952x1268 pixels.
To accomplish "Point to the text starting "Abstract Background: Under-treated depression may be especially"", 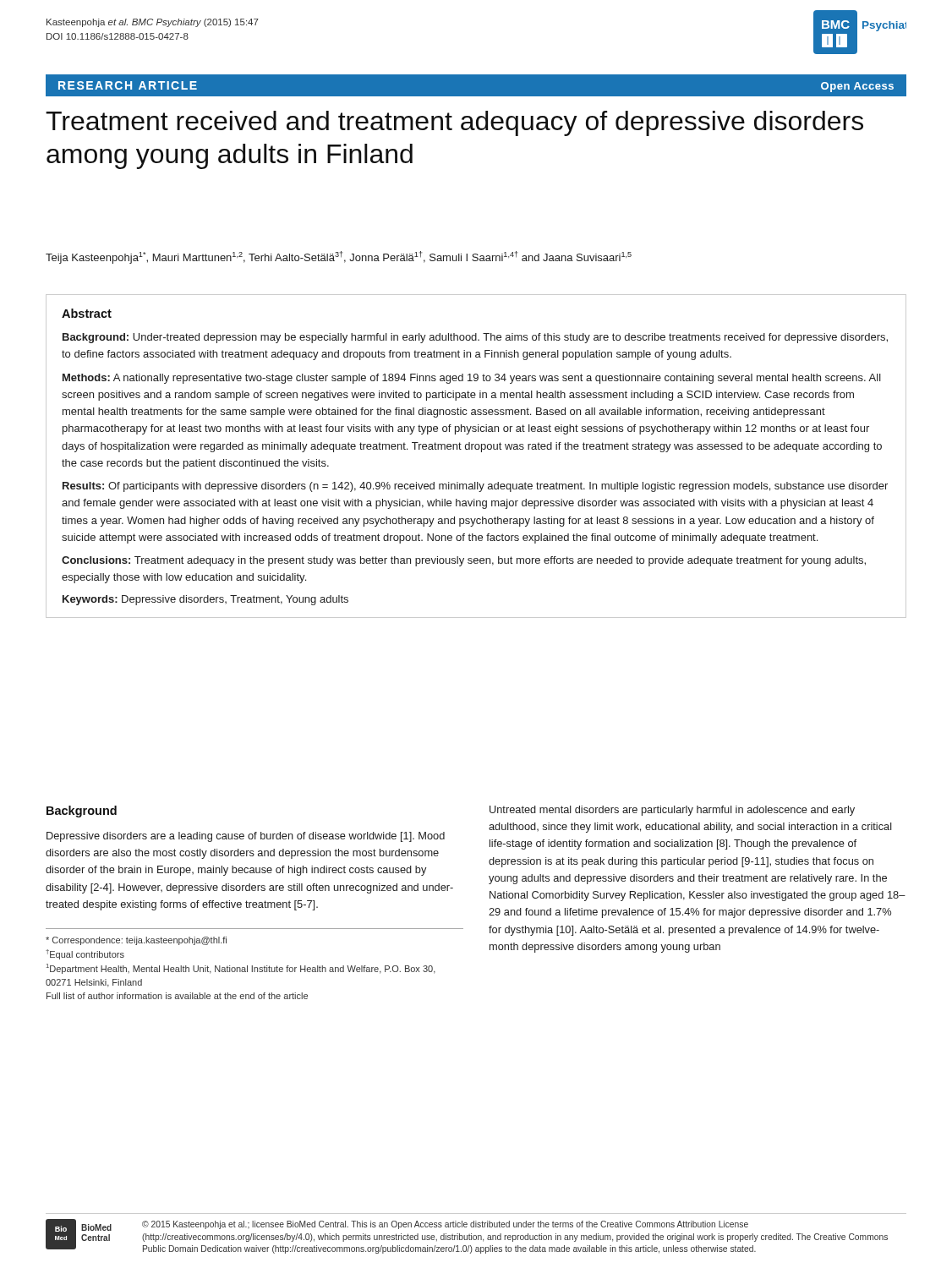I will coord(476,456).
